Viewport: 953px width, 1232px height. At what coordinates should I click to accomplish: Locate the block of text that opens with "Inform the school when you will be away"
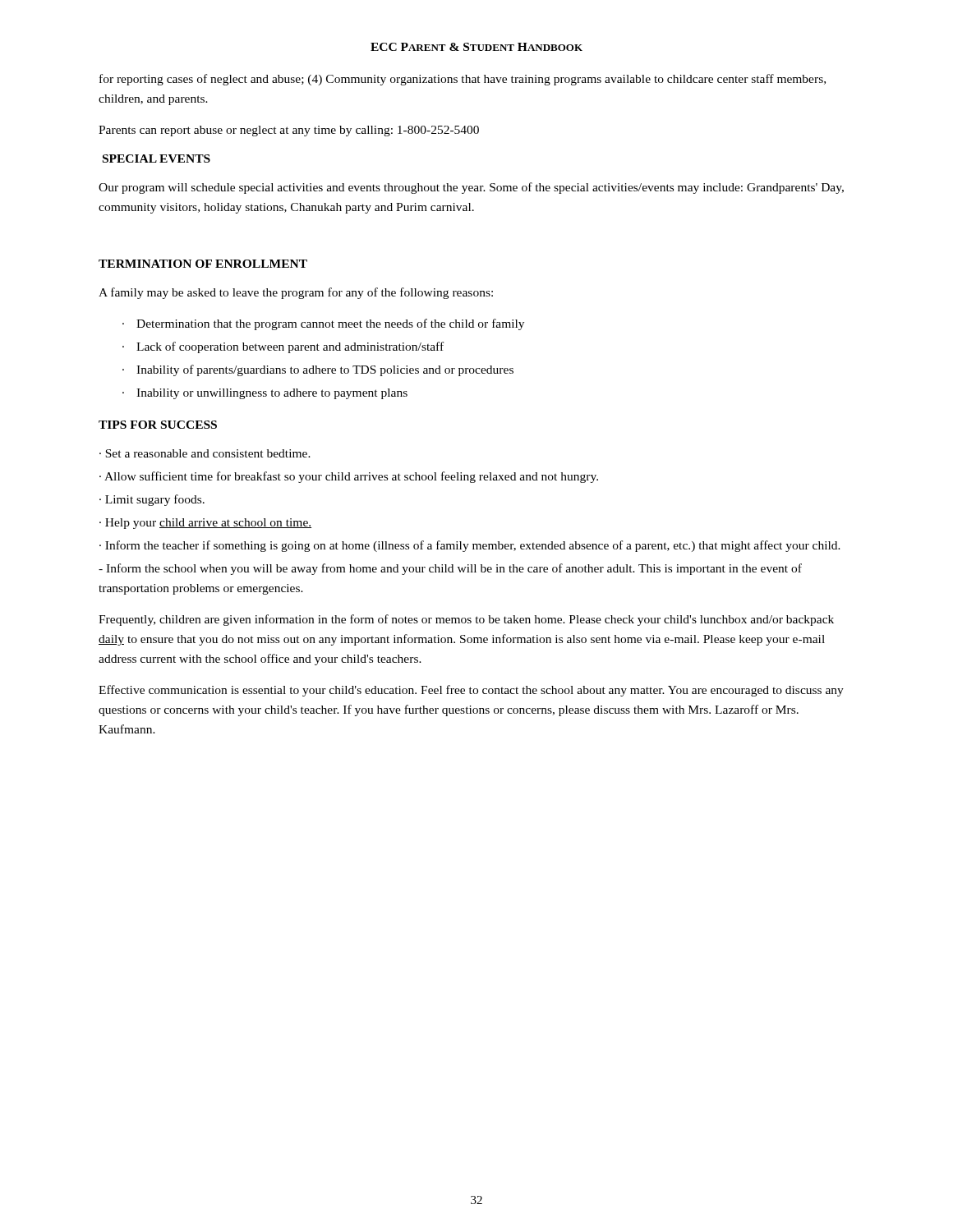[x=450, y=578]
